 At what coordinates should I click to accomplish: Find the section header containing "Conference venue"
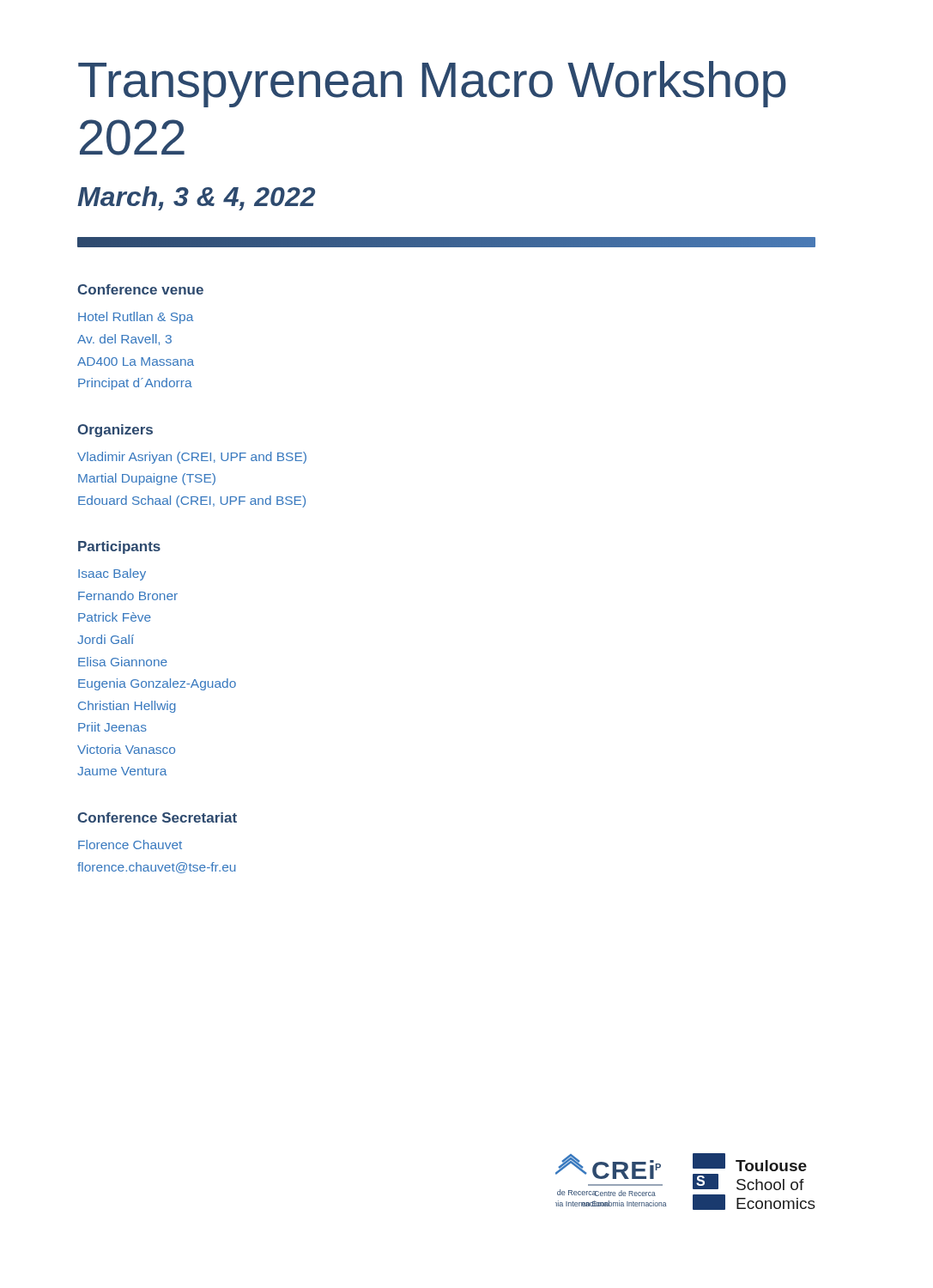pyautogui.click(x=141, y=290)
